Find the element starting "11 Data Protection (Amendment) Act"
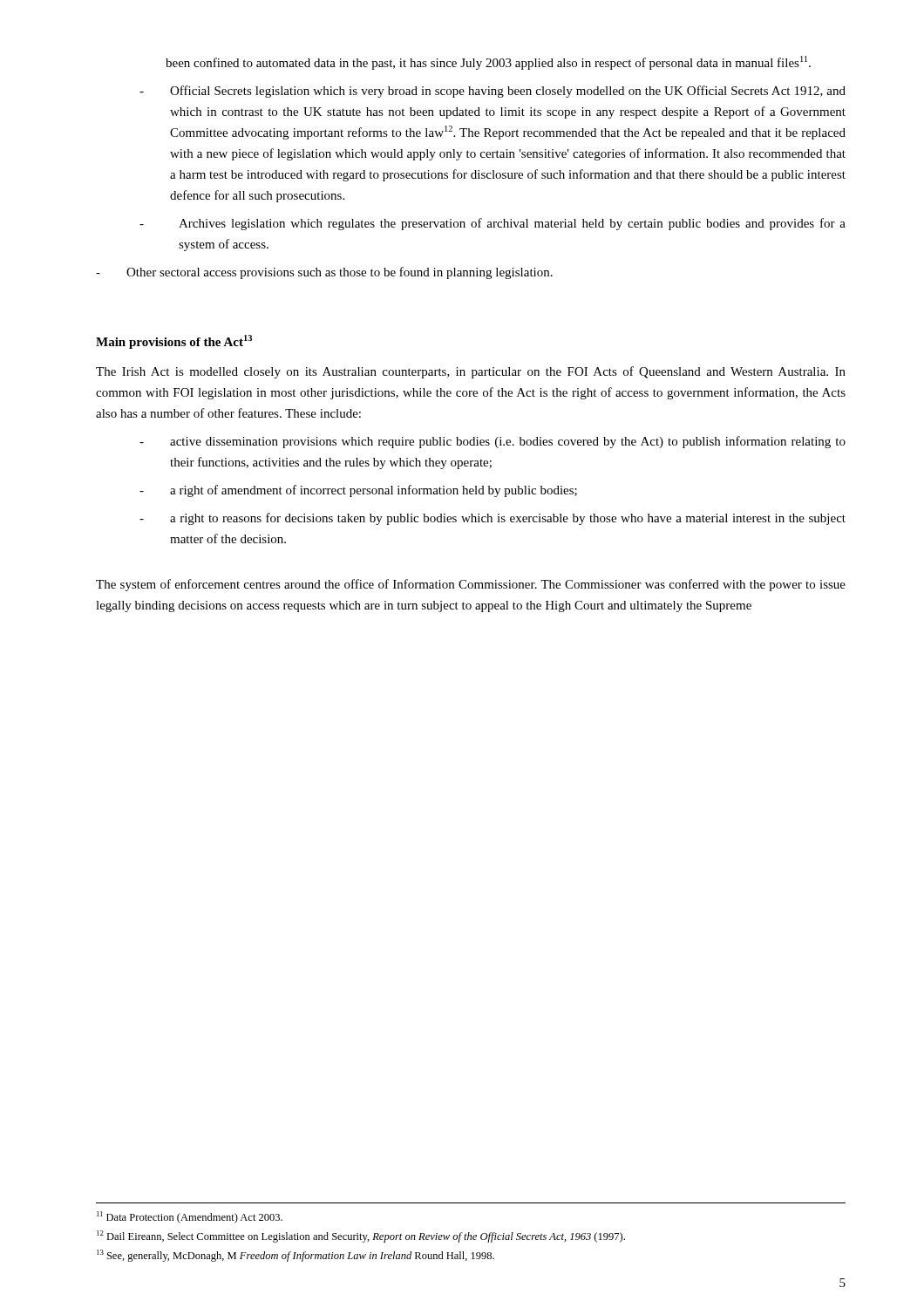 pos(189,1217)
